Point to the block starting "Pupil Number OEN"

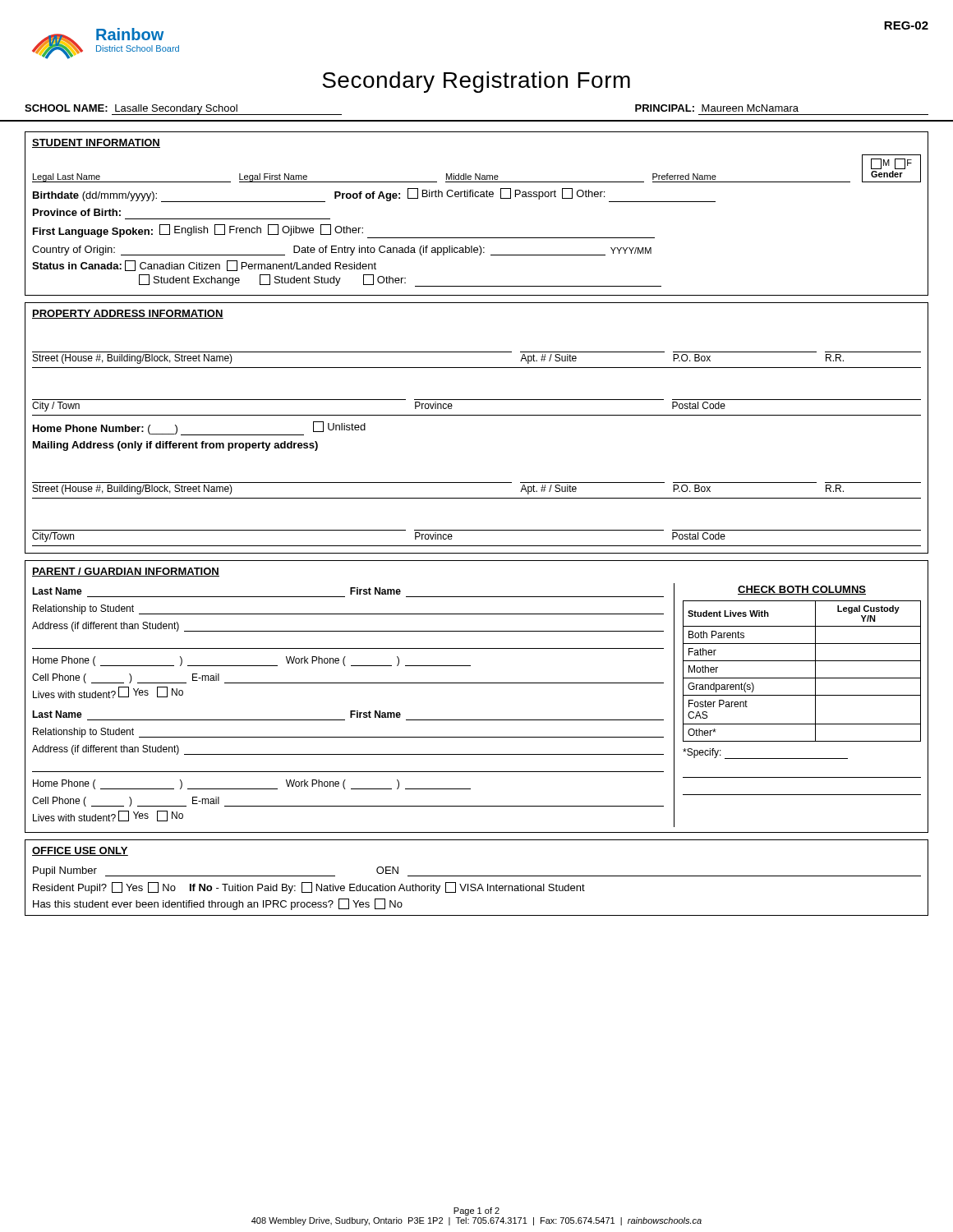pyautogui.click(x=476, y=869)
